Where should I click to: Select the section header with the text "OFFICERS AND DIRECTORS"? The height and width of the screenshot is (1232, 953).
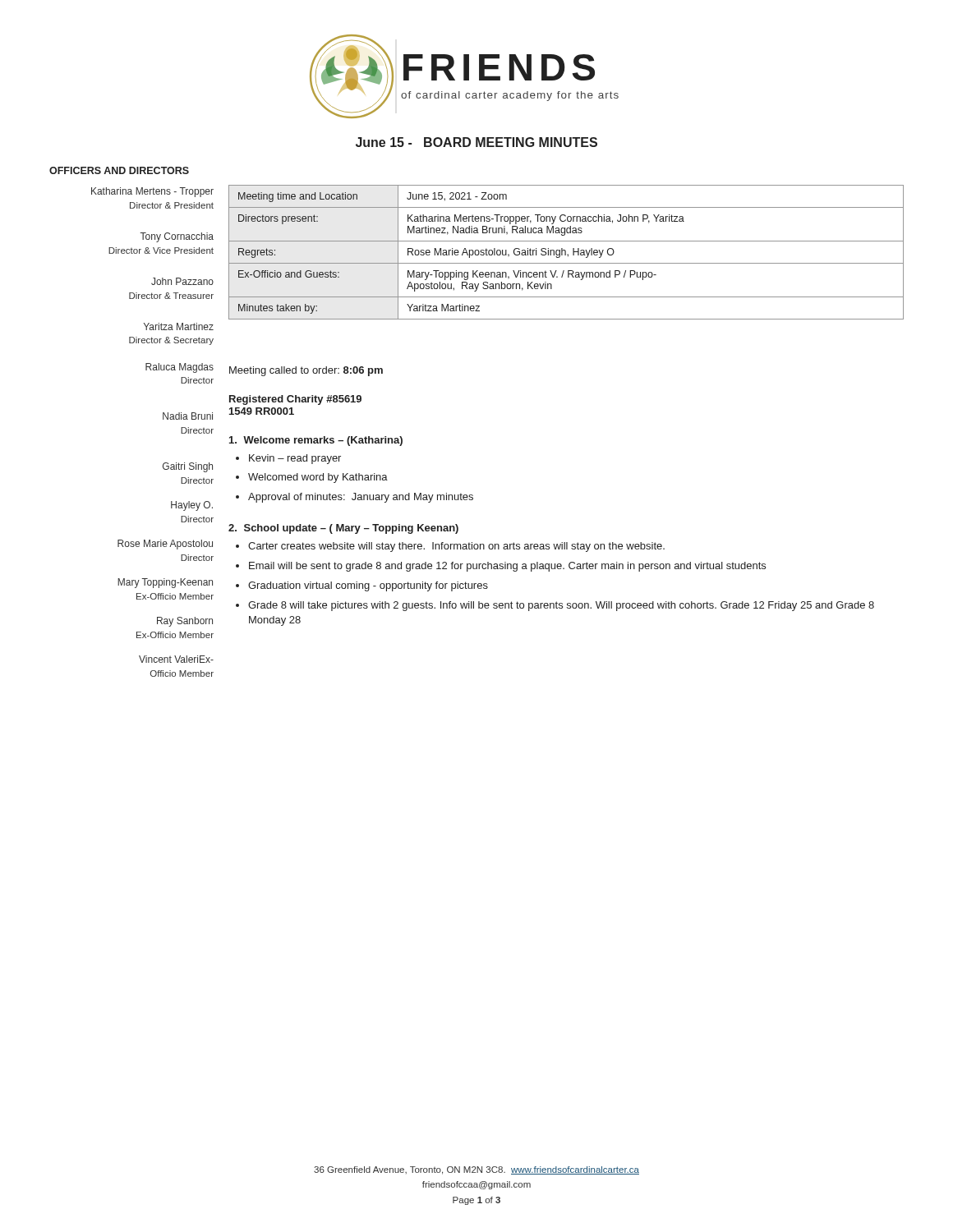(x=119, y=171)
